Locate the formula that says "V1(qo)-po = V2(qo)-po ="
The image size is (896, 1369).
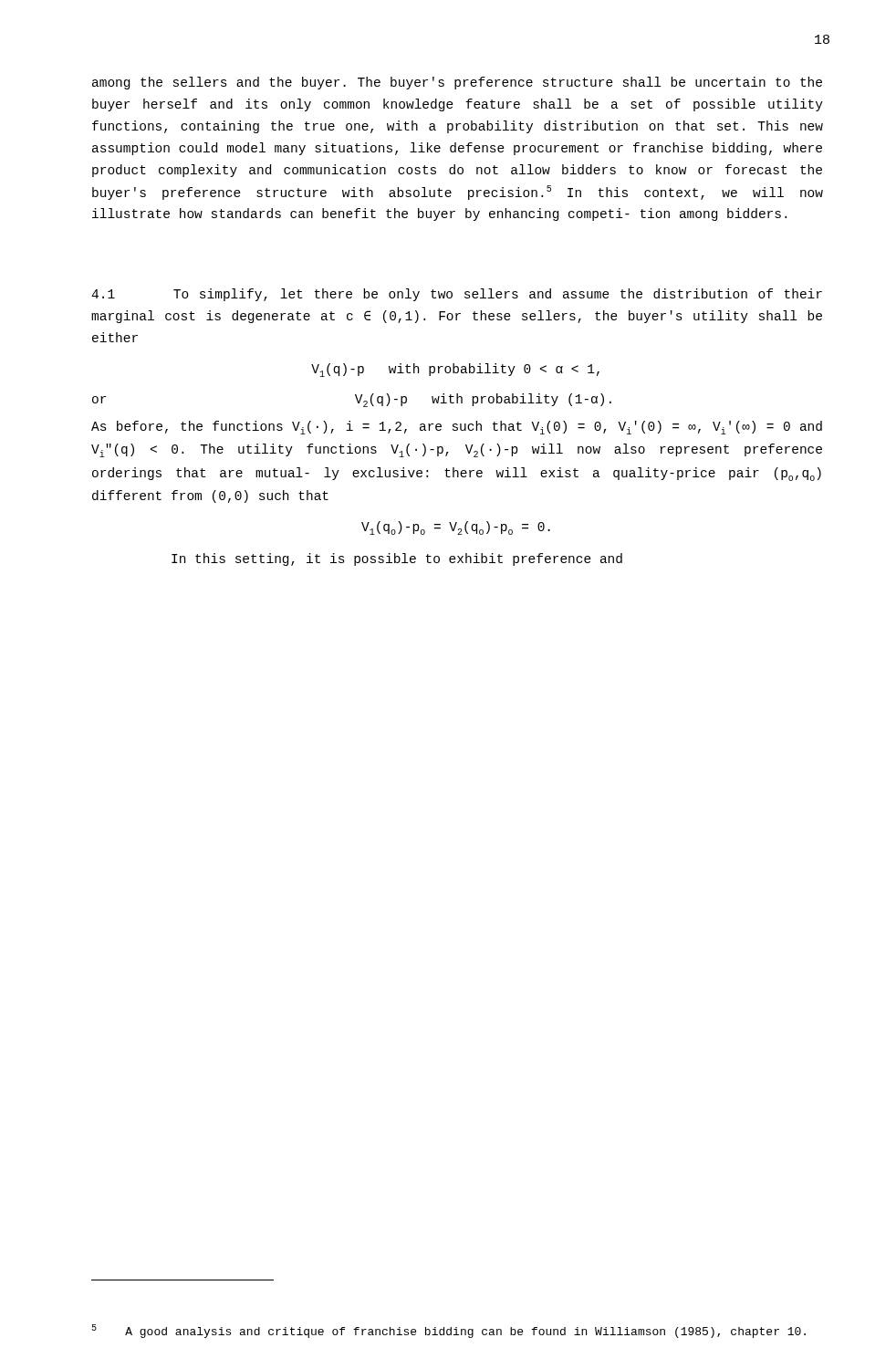pyautogui.click(x=457, y=529)
